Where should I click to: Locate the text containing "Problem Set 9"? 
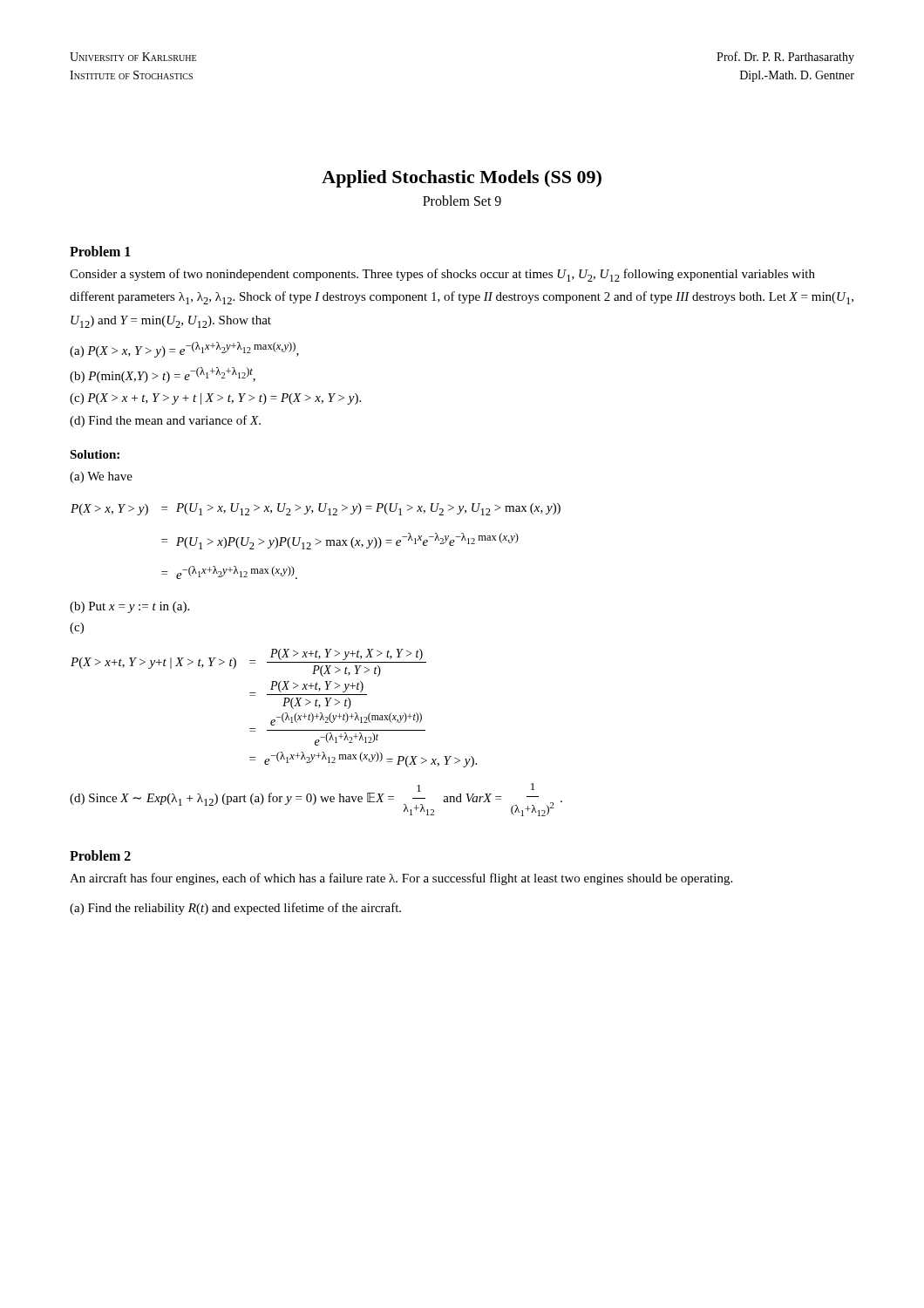click(462, 201)
